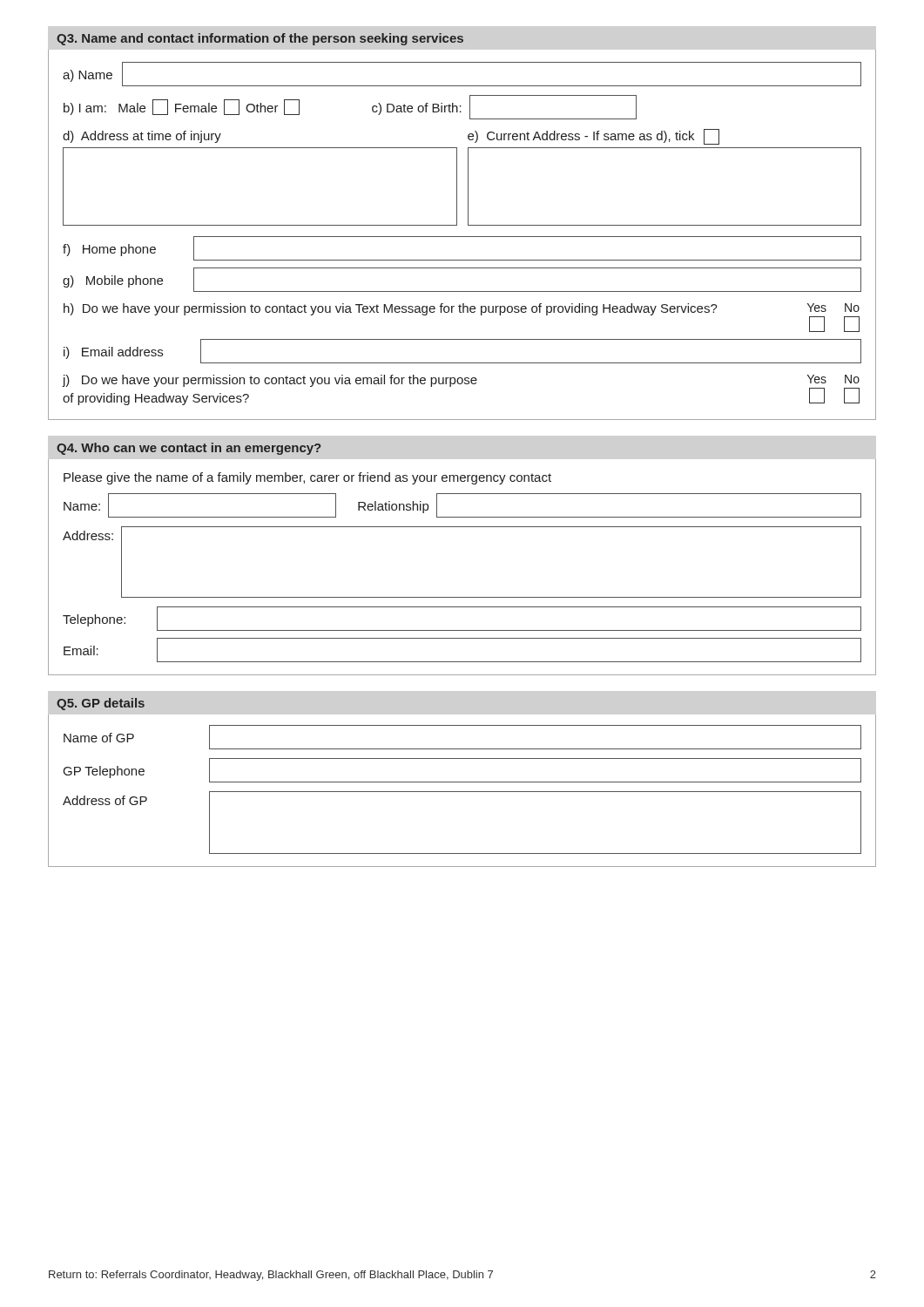Viewport: 924px width, 1307px height.
Task: Locate the block of text that opens with "Please give the name of"
Action: 307,477
